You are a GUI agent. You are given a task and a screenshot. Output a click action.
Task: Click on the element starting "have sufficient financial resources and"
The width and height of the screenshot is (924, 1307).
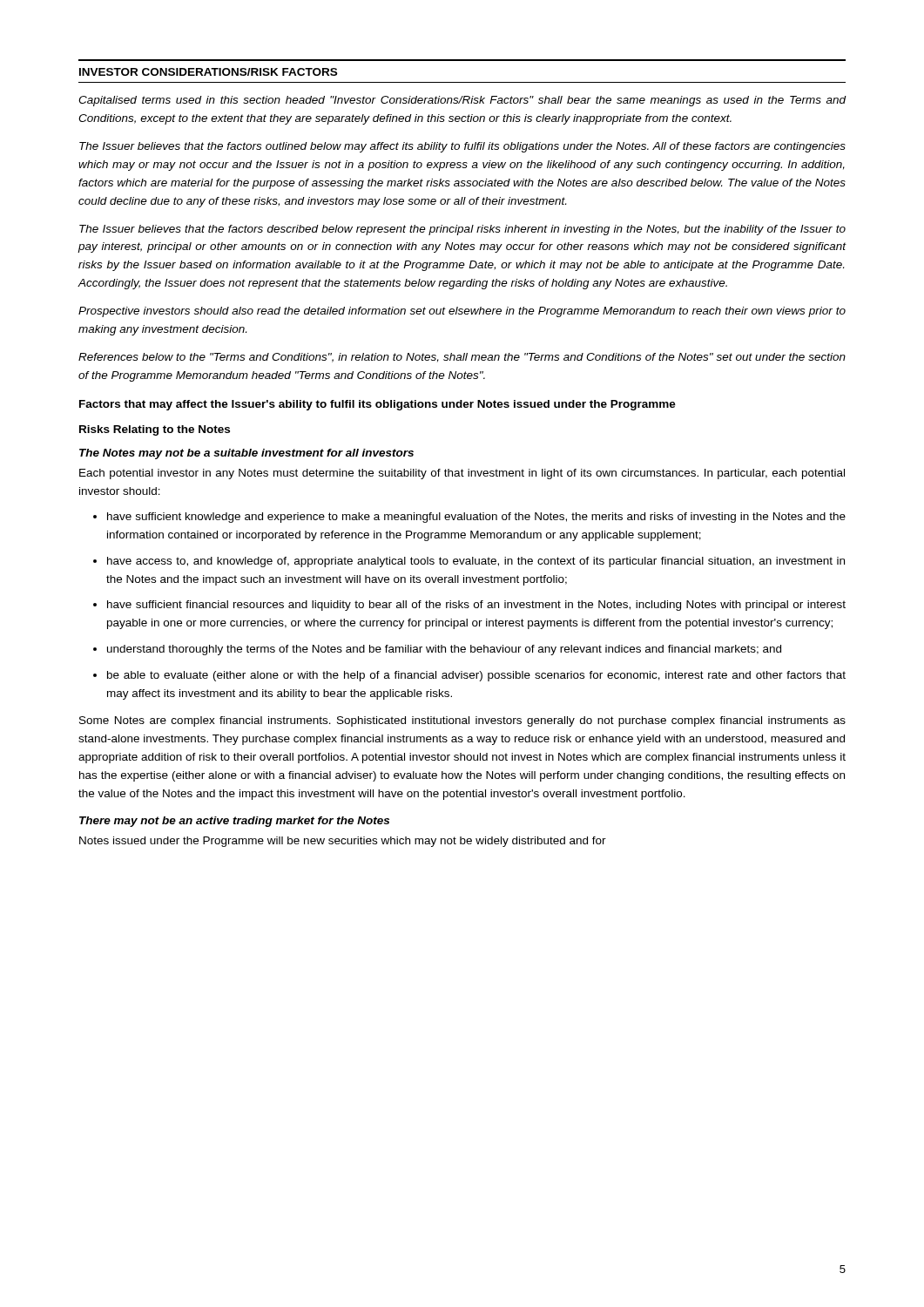tap(476, 614)
